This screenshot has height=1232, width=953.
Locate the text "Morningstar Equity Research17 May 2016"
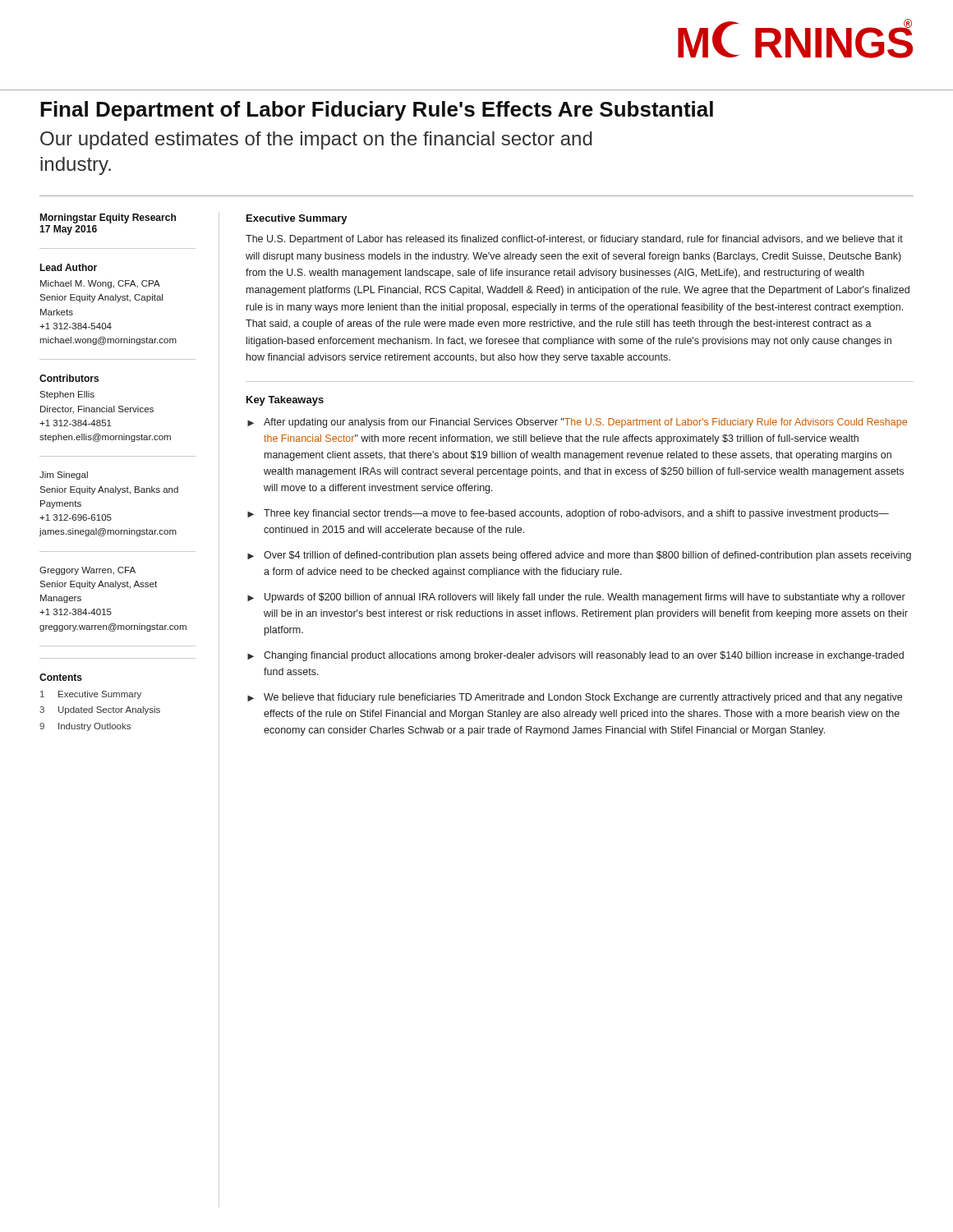click(x=118, y=223)
